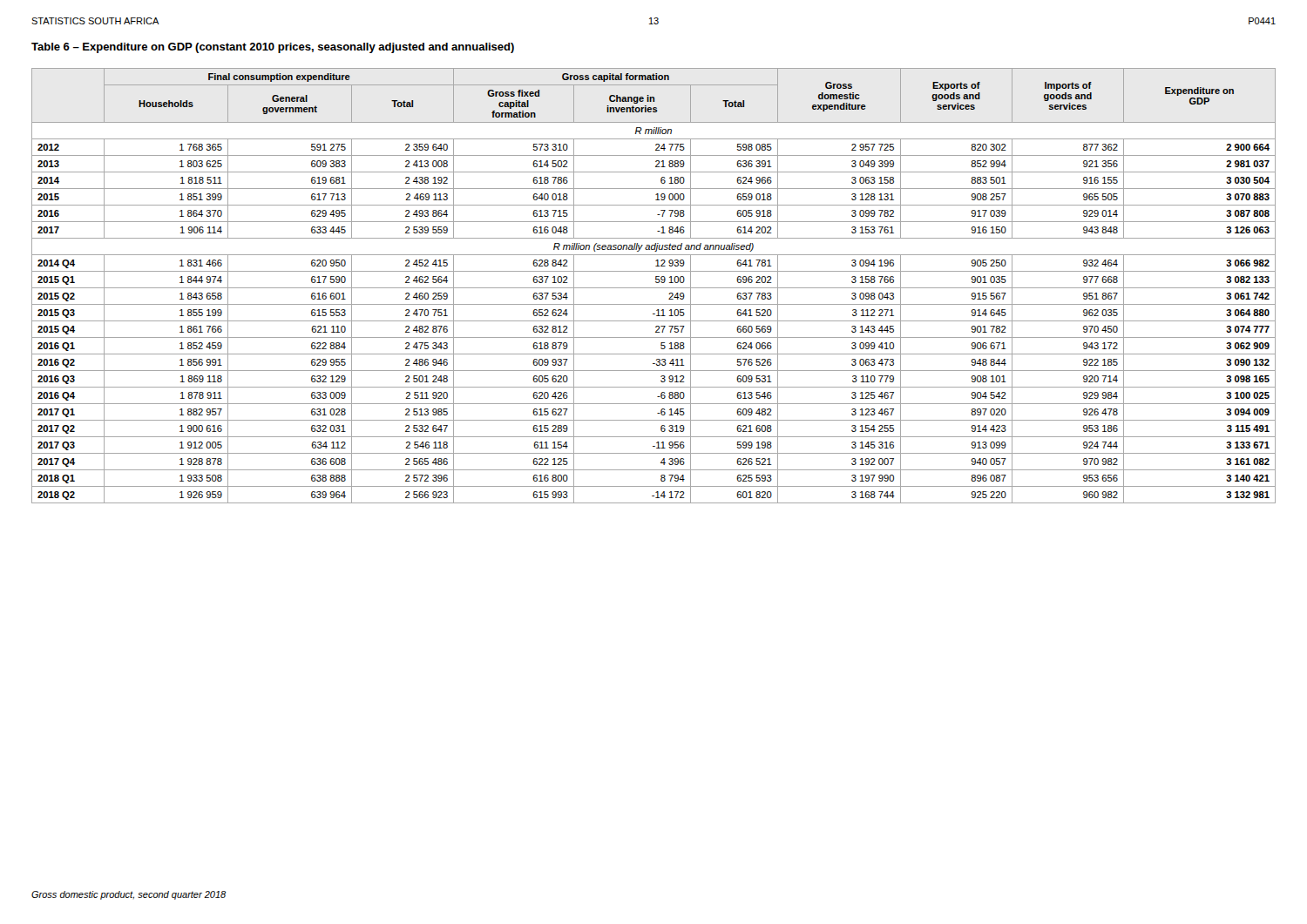Find the element starting "Table 6 – Expenditure on GDP (constant 2010"
The height and width of the screenshot is (924, 1307).
pos(273,47)
